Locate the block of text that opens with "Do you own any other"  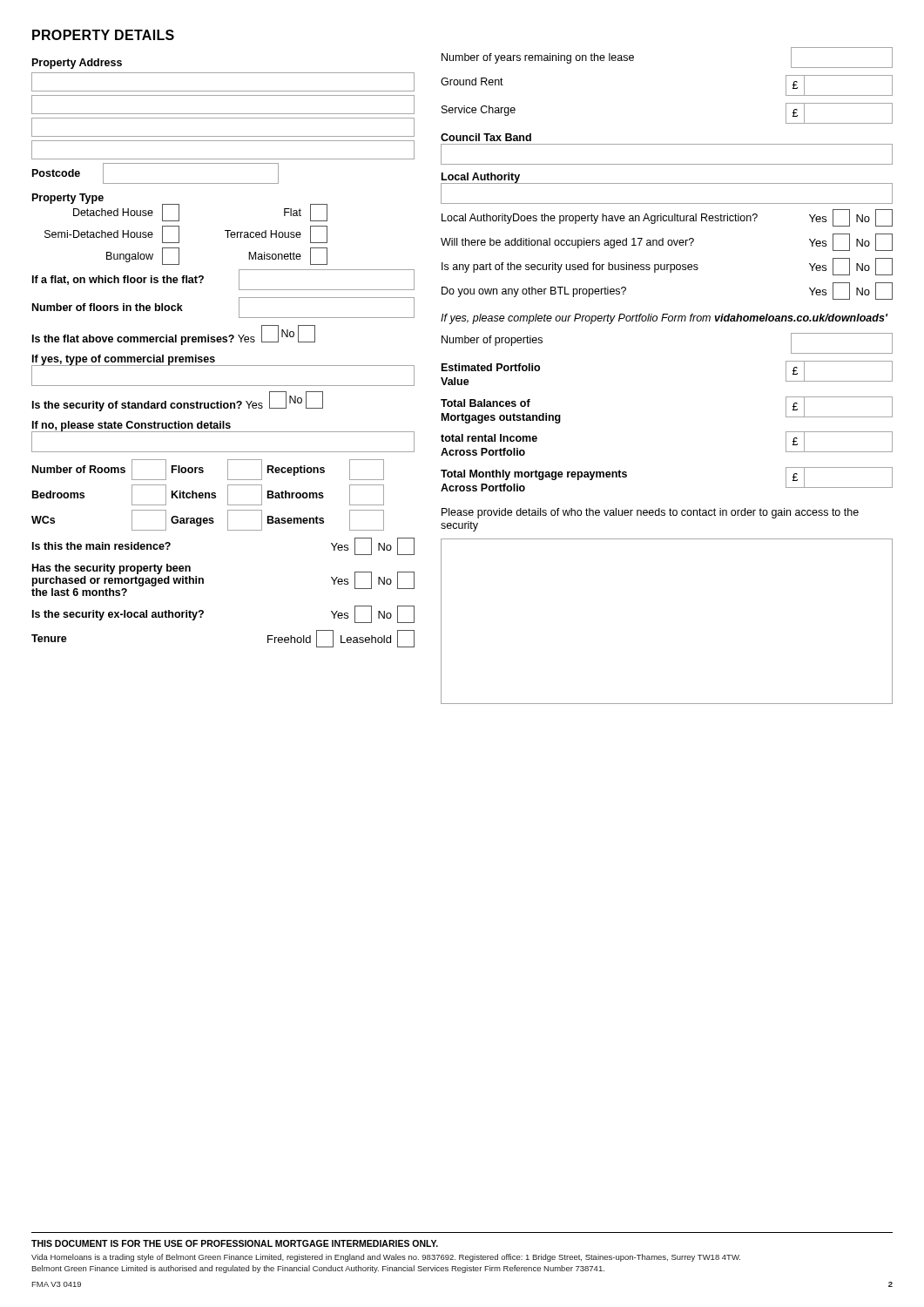(529, 291)
